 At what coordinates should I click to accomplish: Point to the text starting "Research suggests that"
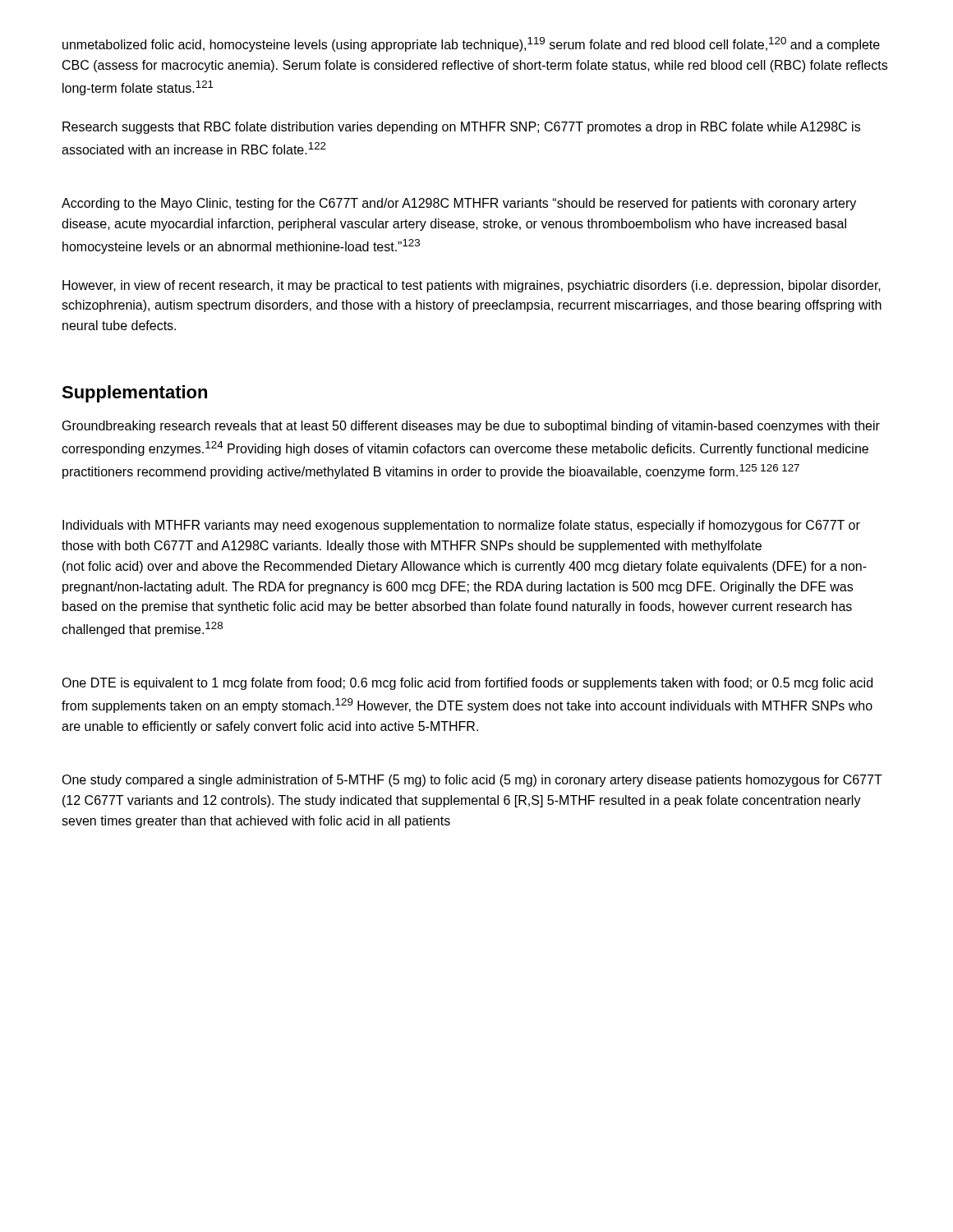(461, 138)
